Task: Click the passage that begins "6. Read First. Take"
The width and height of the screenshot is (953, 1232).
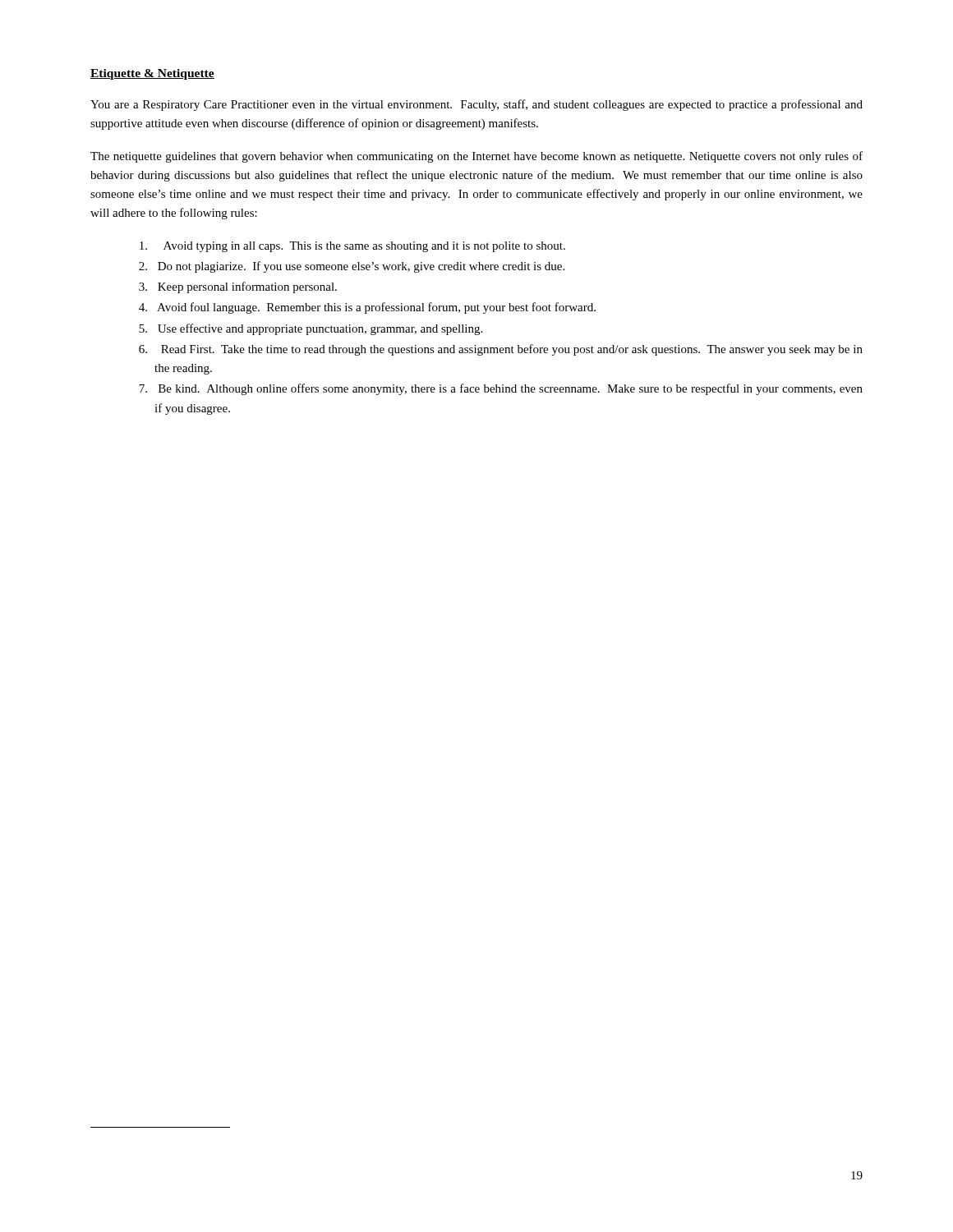Action: click(x=493, y=359)
